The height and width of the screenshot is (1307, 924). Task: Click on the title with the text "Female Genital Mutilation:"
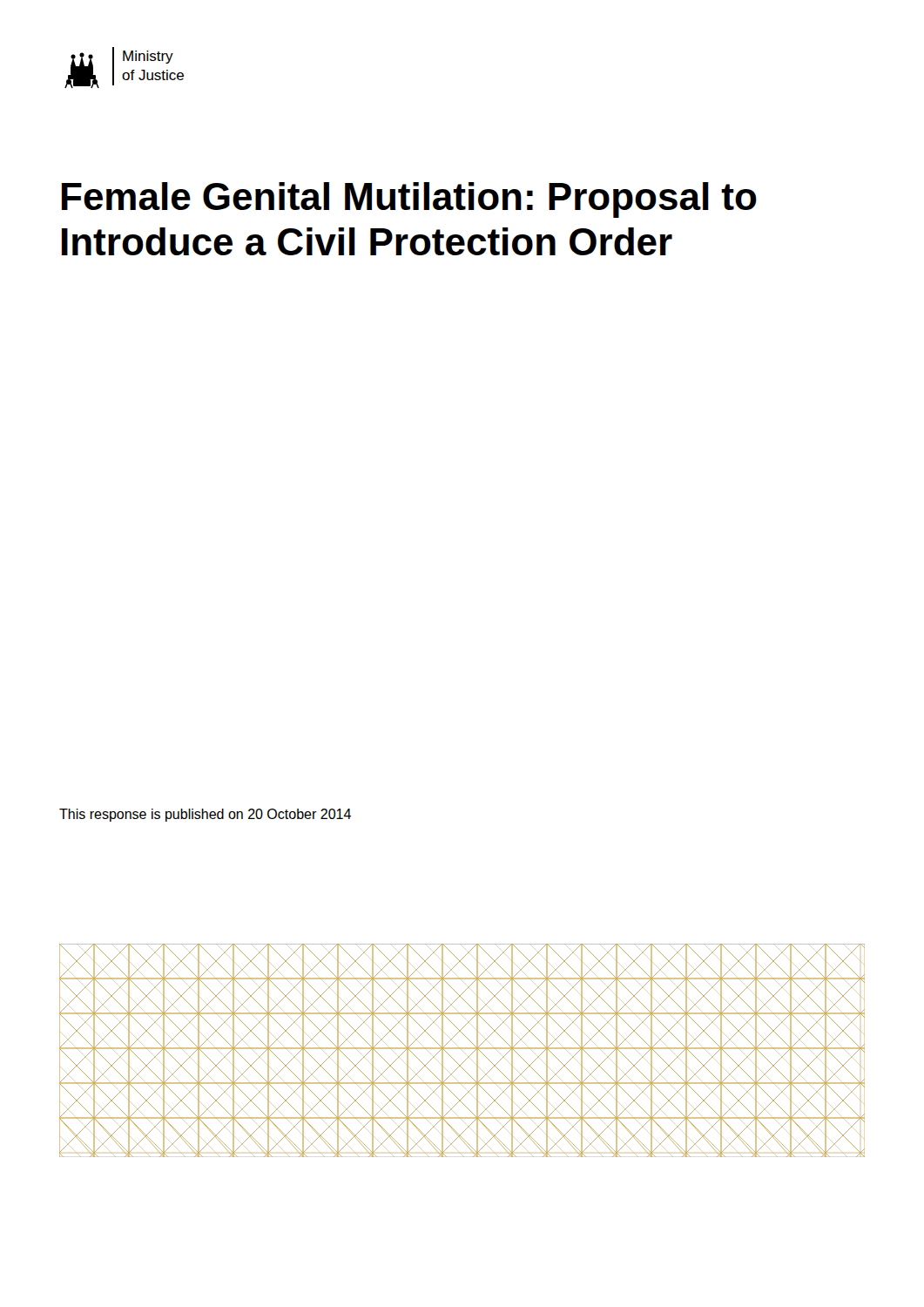coord(462,219)
